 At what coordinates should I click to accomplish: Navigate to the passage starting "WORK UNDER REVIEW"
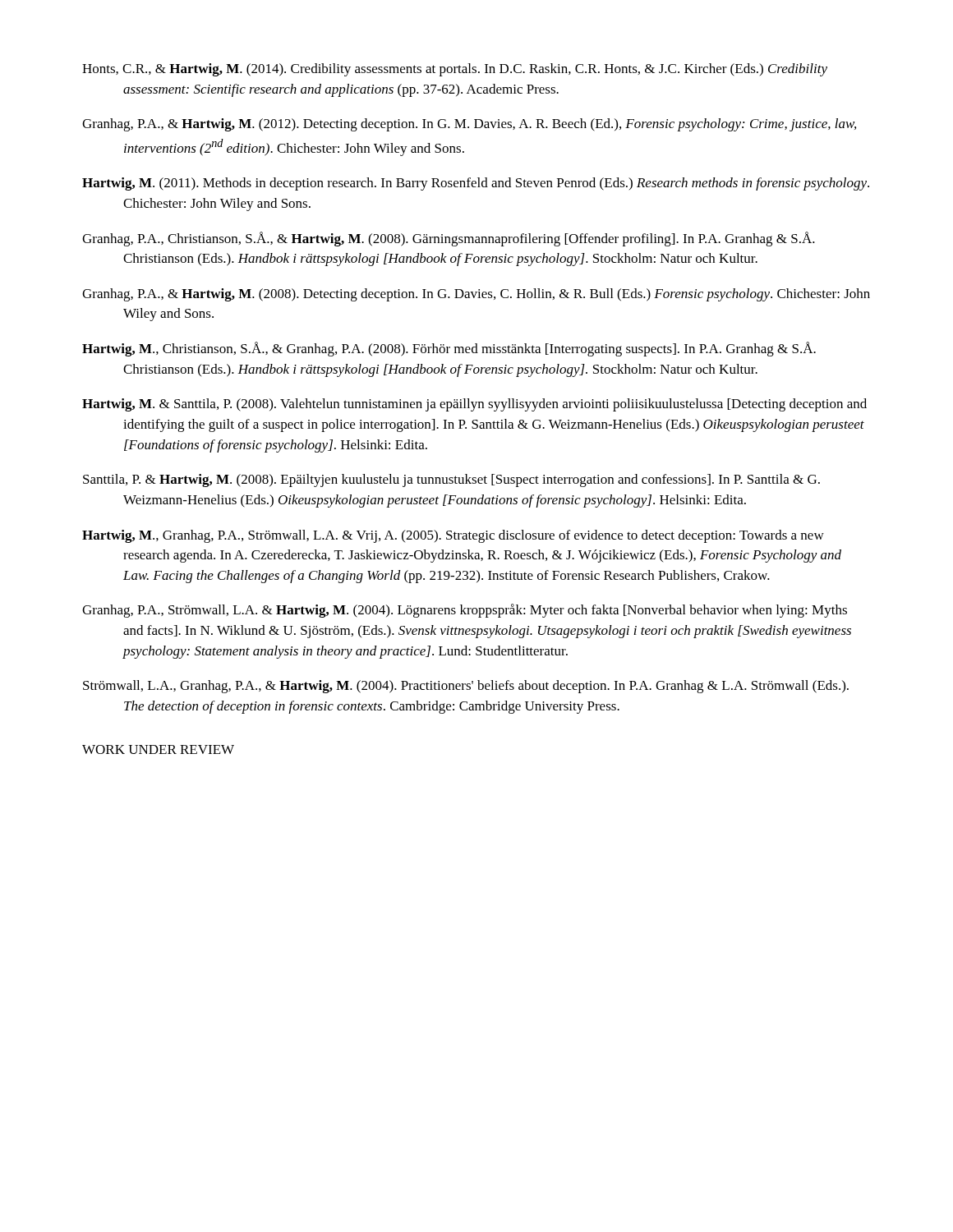[x=158, y=749]
